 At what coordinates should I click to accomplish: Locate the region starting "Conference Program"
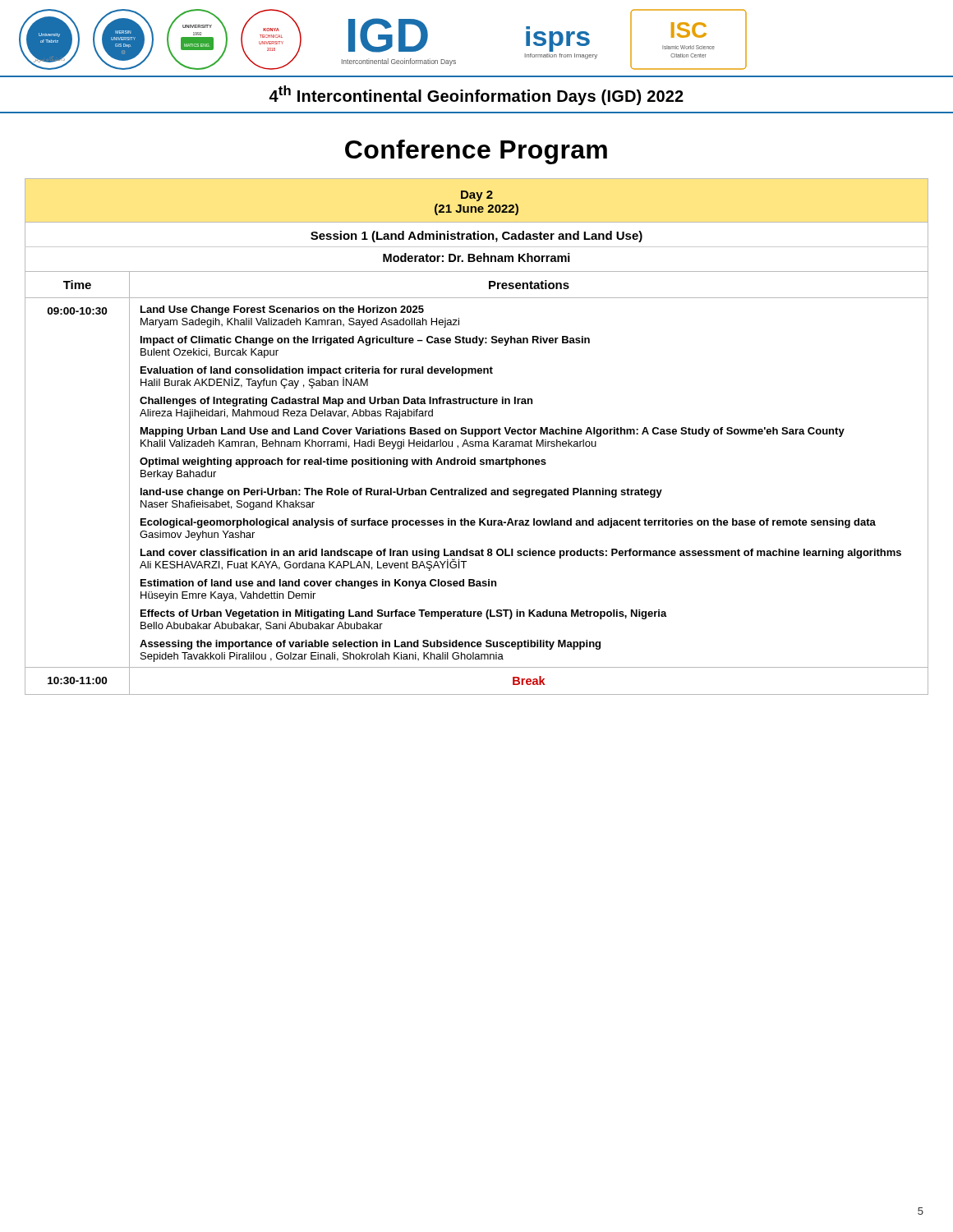tap(476, 149)
